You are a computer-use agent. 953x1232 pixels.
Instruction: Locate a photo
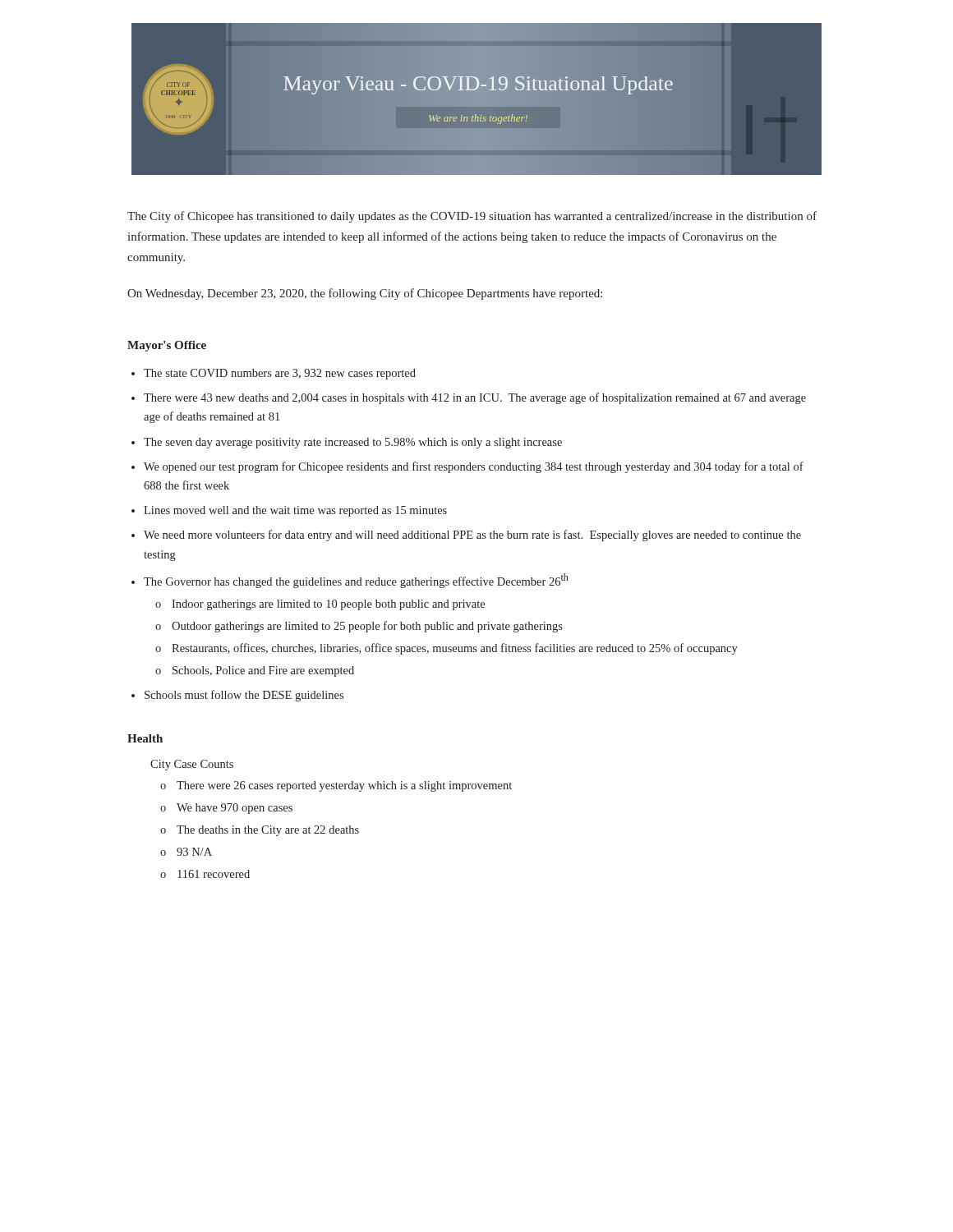(x=476, y=99)
